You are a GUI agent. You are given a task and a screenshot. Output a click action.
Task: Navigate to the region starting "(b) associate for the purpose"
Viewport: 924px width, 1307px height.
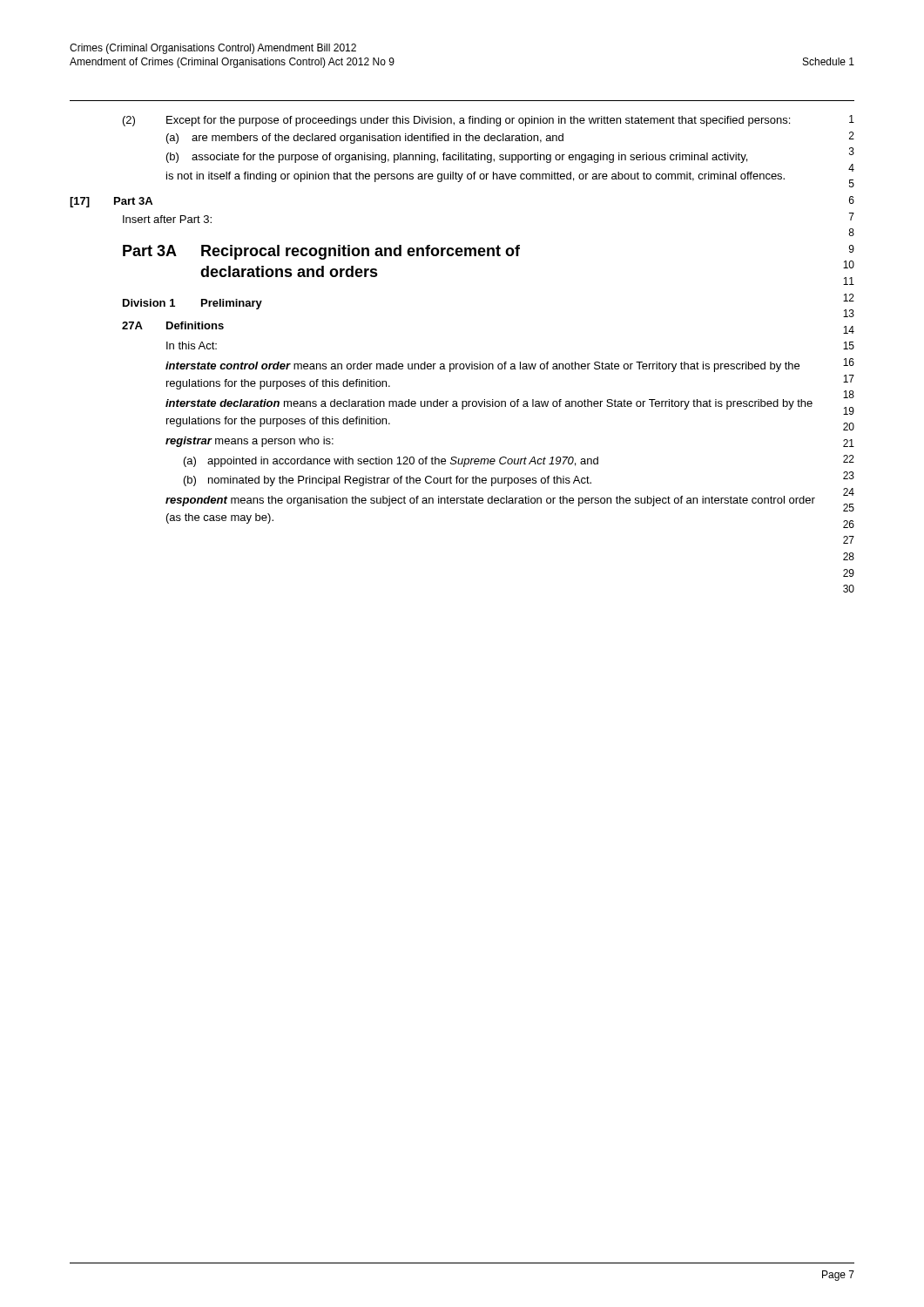click(x=442, y=157)
